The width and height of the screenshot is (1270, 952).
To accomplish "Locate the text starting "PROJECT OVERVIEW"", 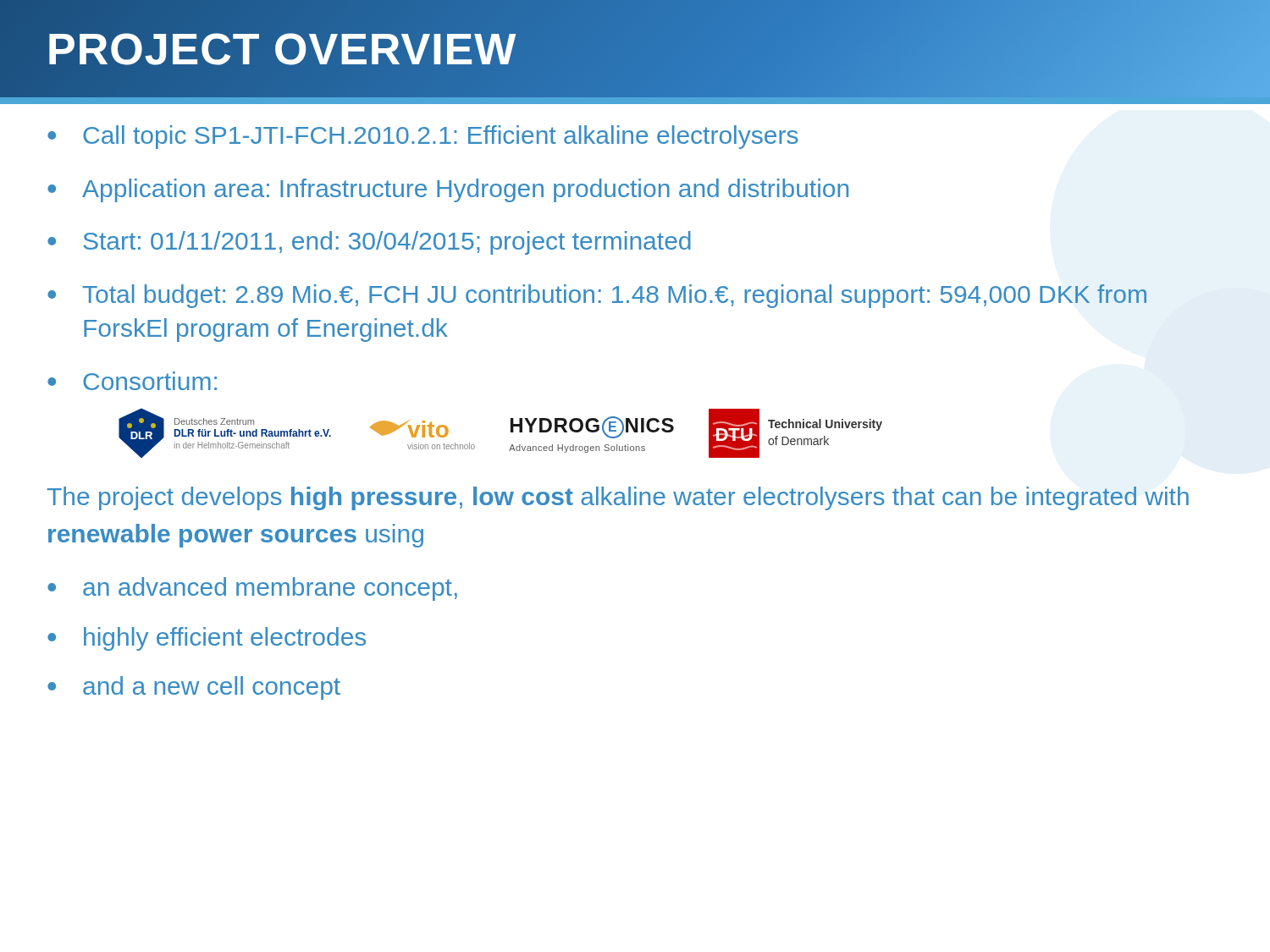I will click(282, 49).
